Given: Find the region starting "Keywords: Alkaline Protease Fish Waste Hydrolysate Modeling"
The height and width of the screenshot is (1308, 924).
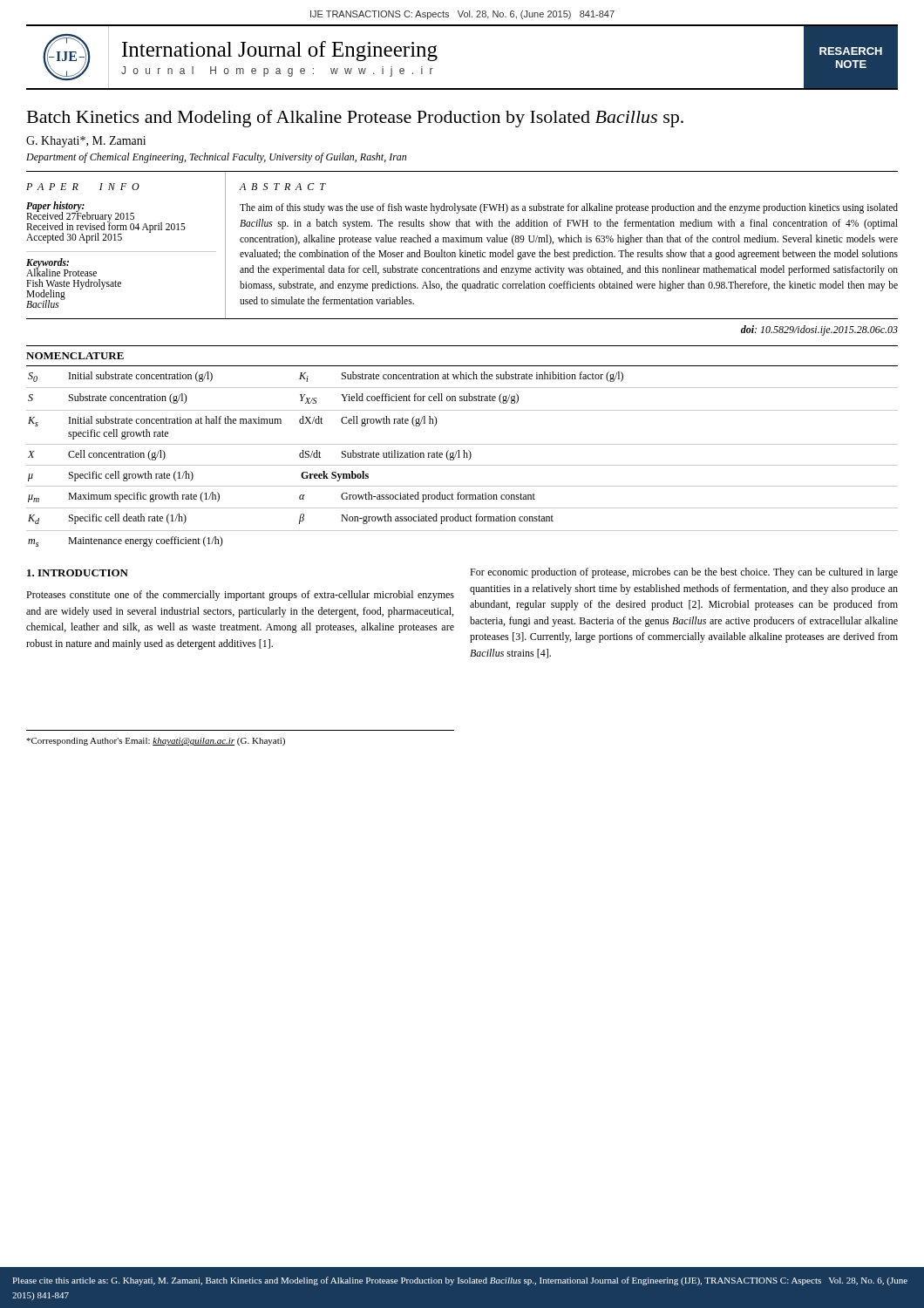Looking at the screenshot, I should pyautogui.click(x=74, y=283).
